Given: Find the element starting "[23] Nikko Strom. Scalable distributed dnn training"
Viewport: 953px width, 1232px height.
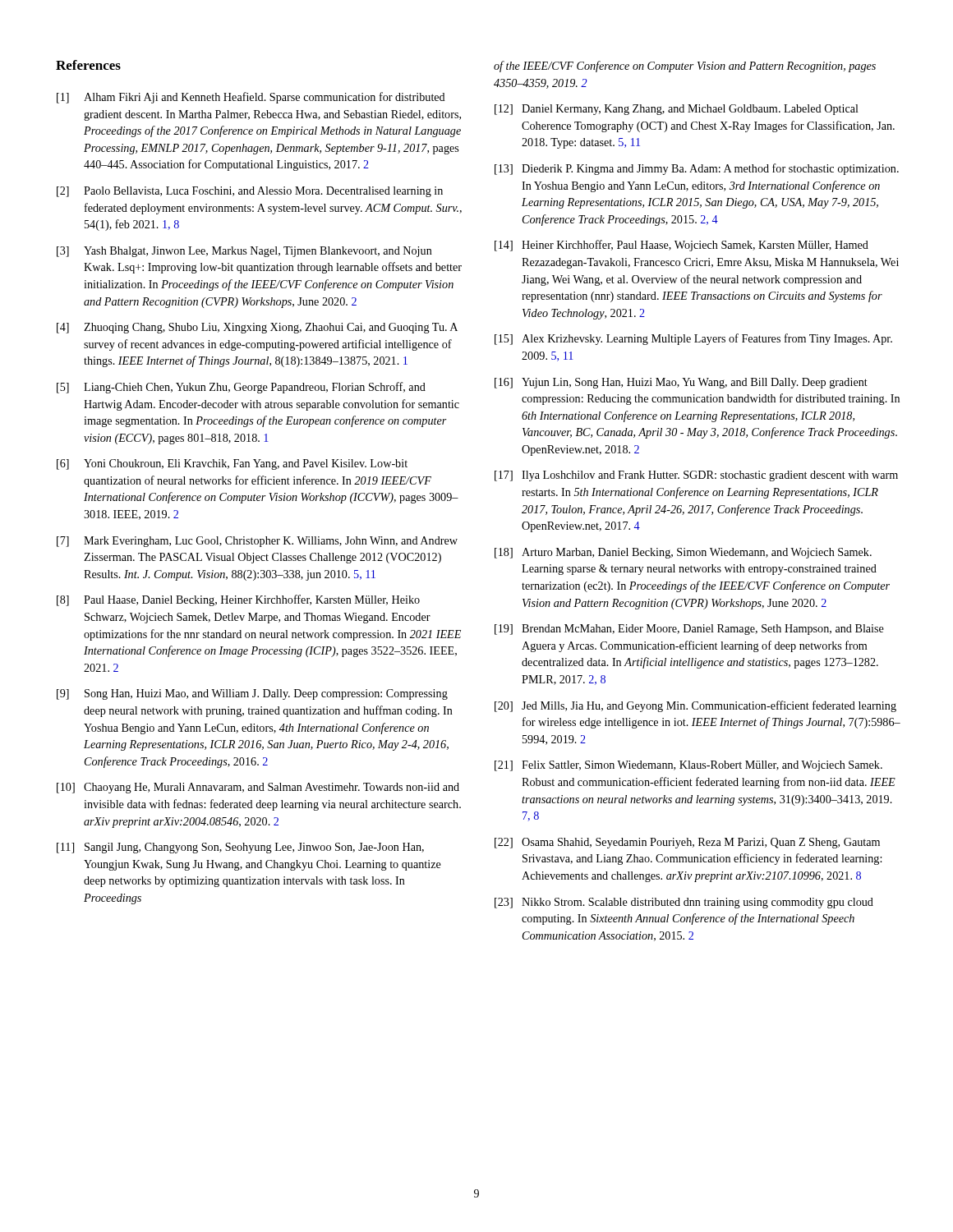Looking at the screenshot, I should coord(698,919).
